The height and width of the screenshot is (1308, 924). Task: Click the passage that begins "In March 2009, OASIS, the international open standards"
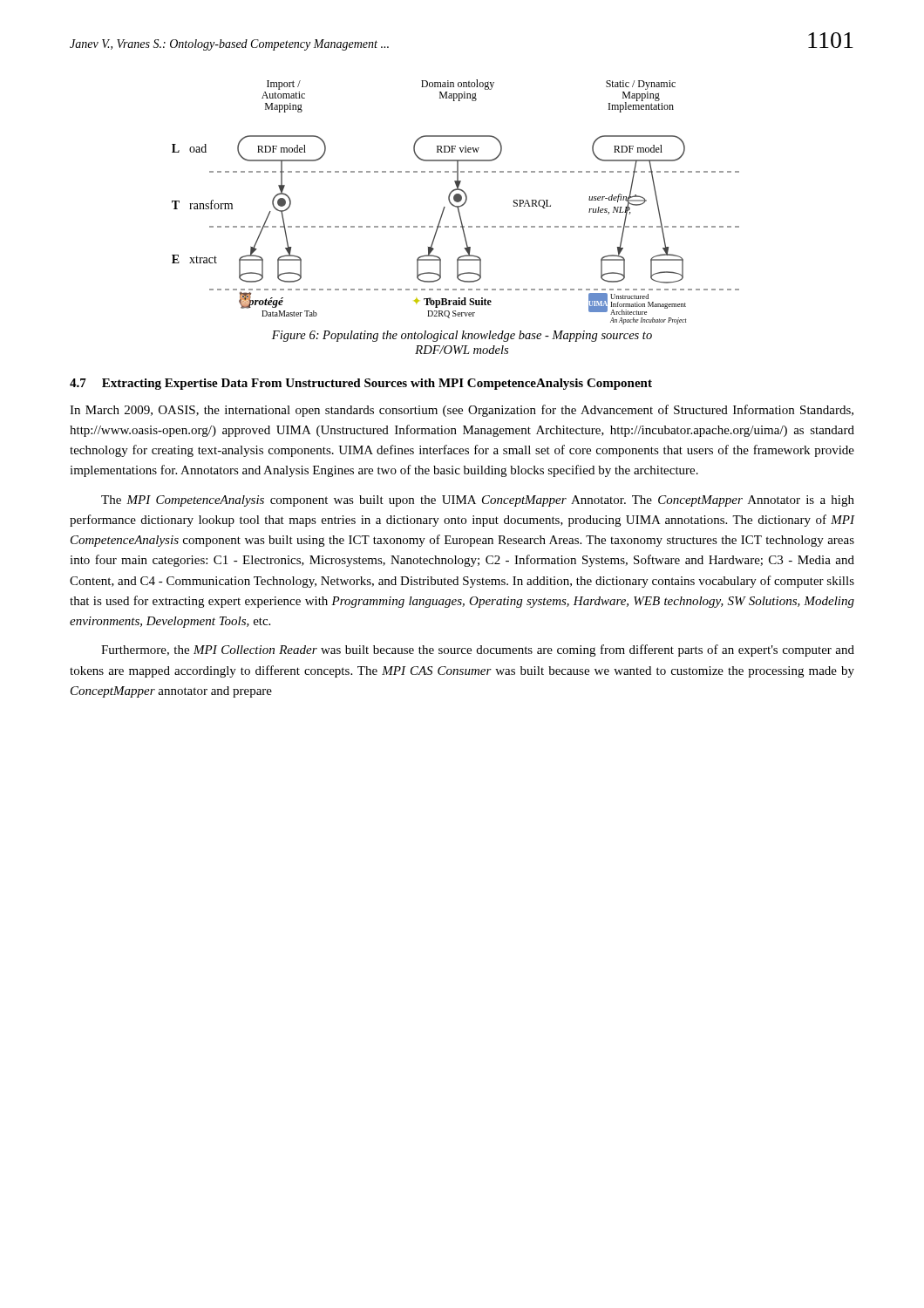(462, 440)
